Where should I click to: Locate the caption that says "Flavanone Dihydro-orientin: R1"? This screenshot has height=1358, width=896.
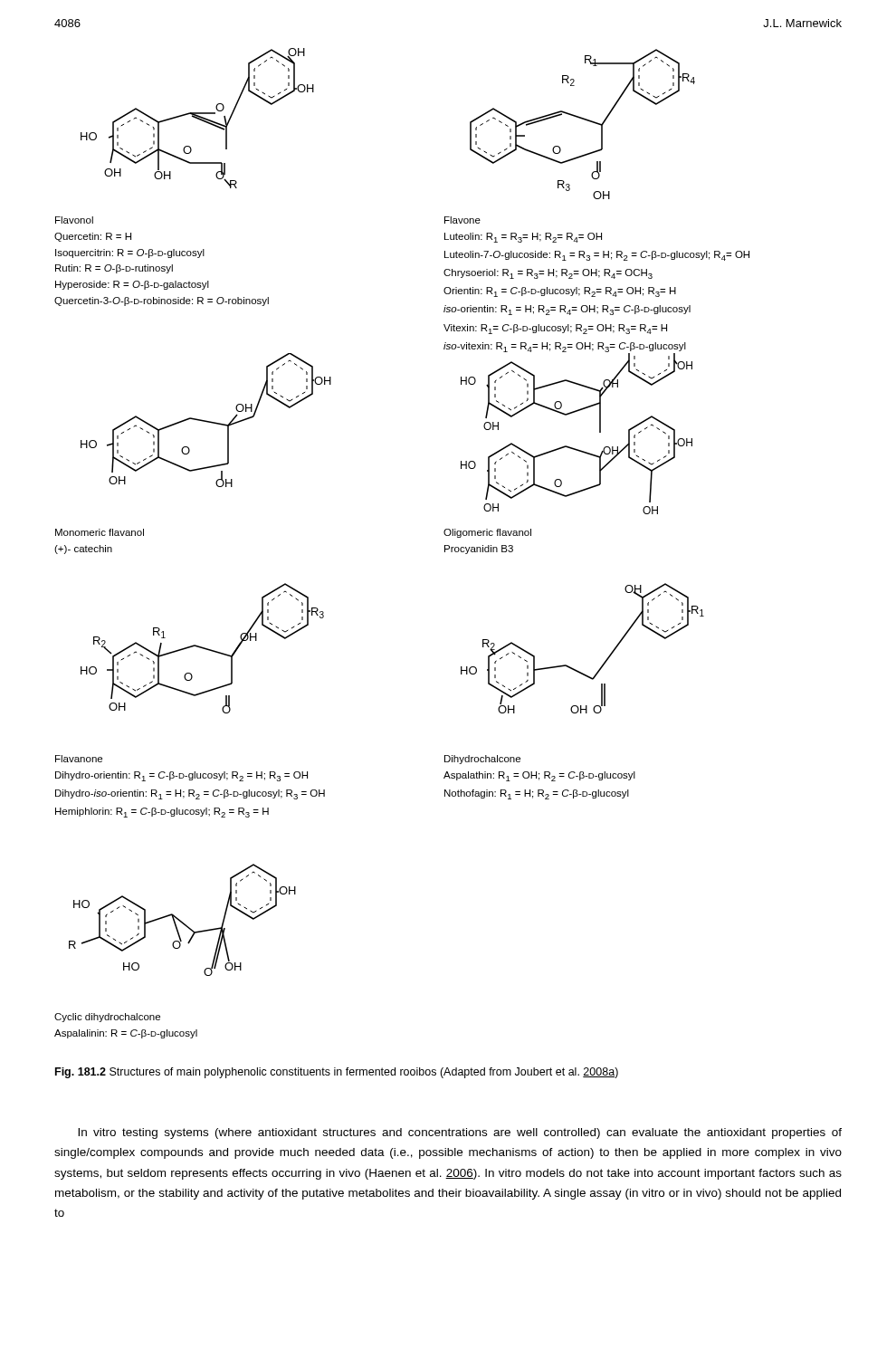tap(190, 786)
